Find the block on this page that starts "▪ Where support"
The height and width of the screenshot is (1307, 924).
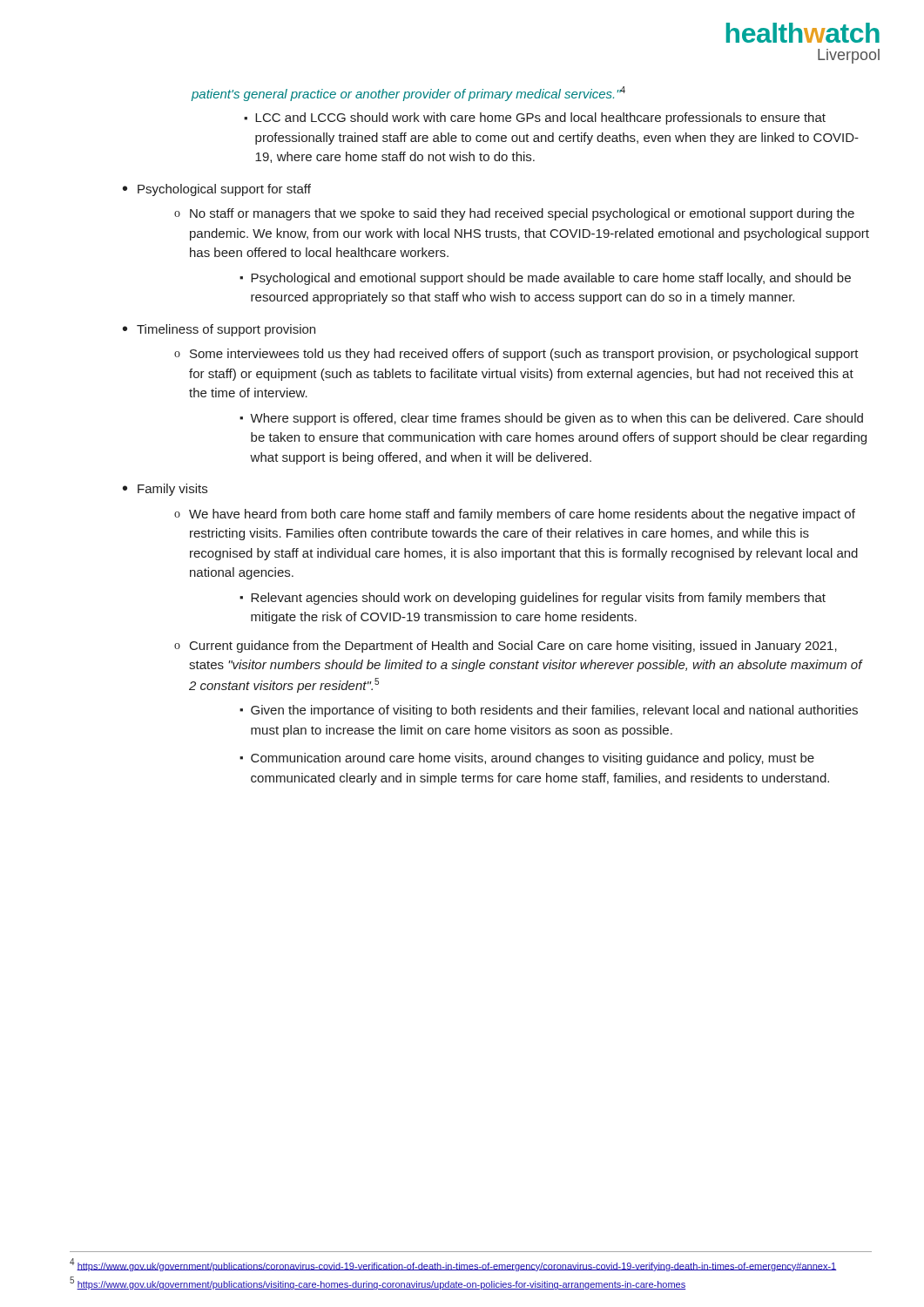click(556, 438)
